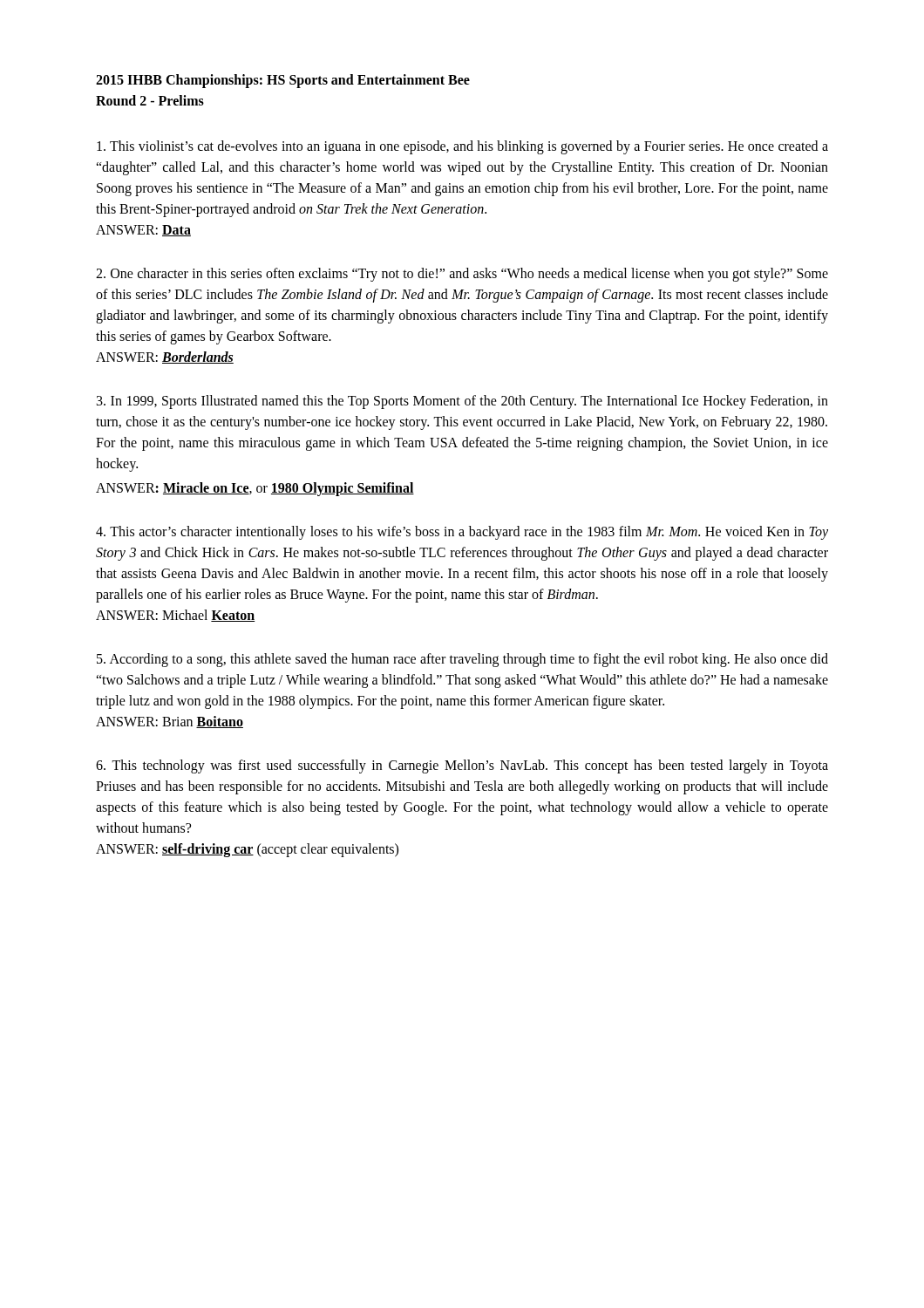This screenshot has height=1308, width=924.
Task: Click on the text starting "According to a song, this athlete"
Action: (x=462, y=690)
